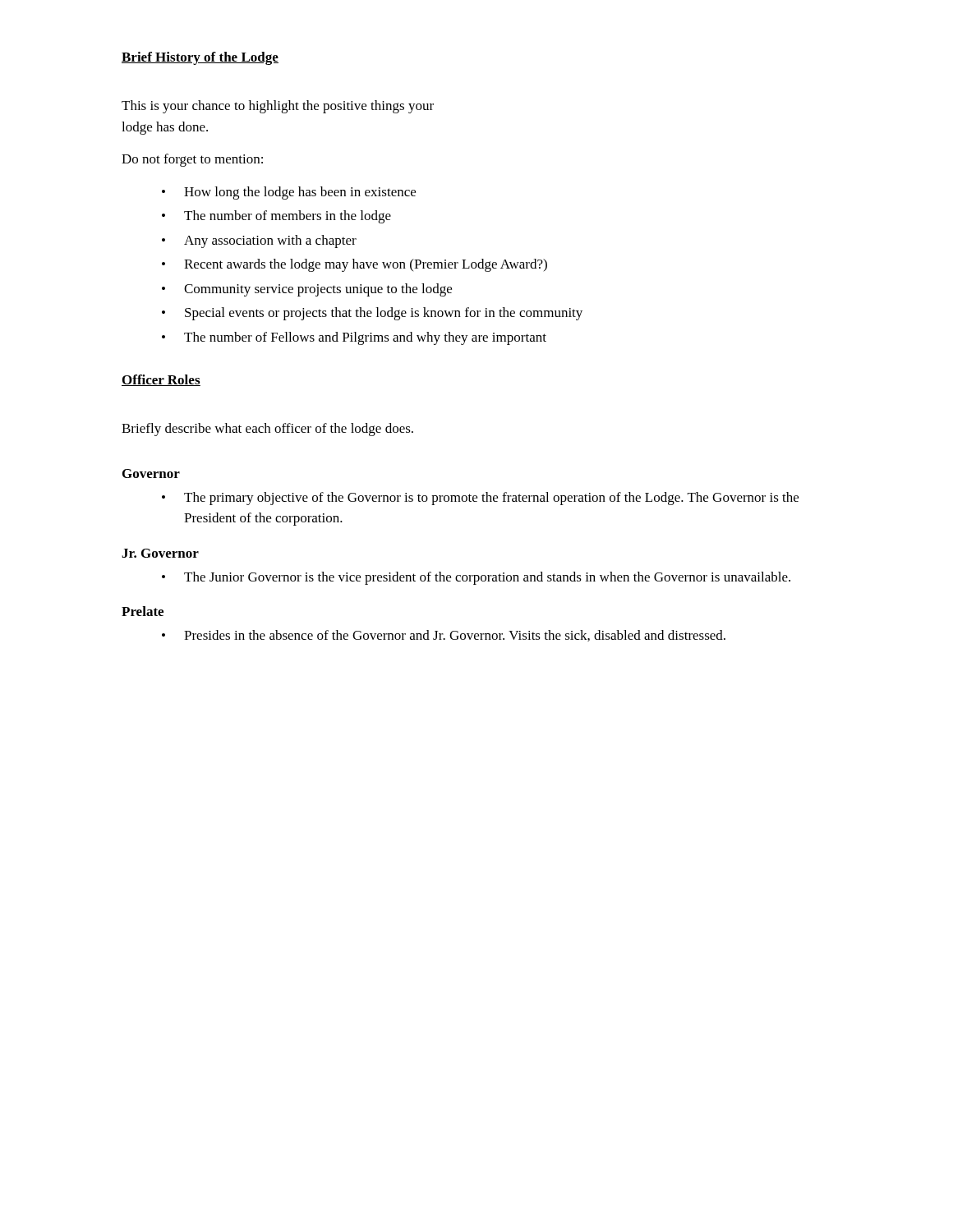Locate the text "Jr. Governor"

click(160, 553)
